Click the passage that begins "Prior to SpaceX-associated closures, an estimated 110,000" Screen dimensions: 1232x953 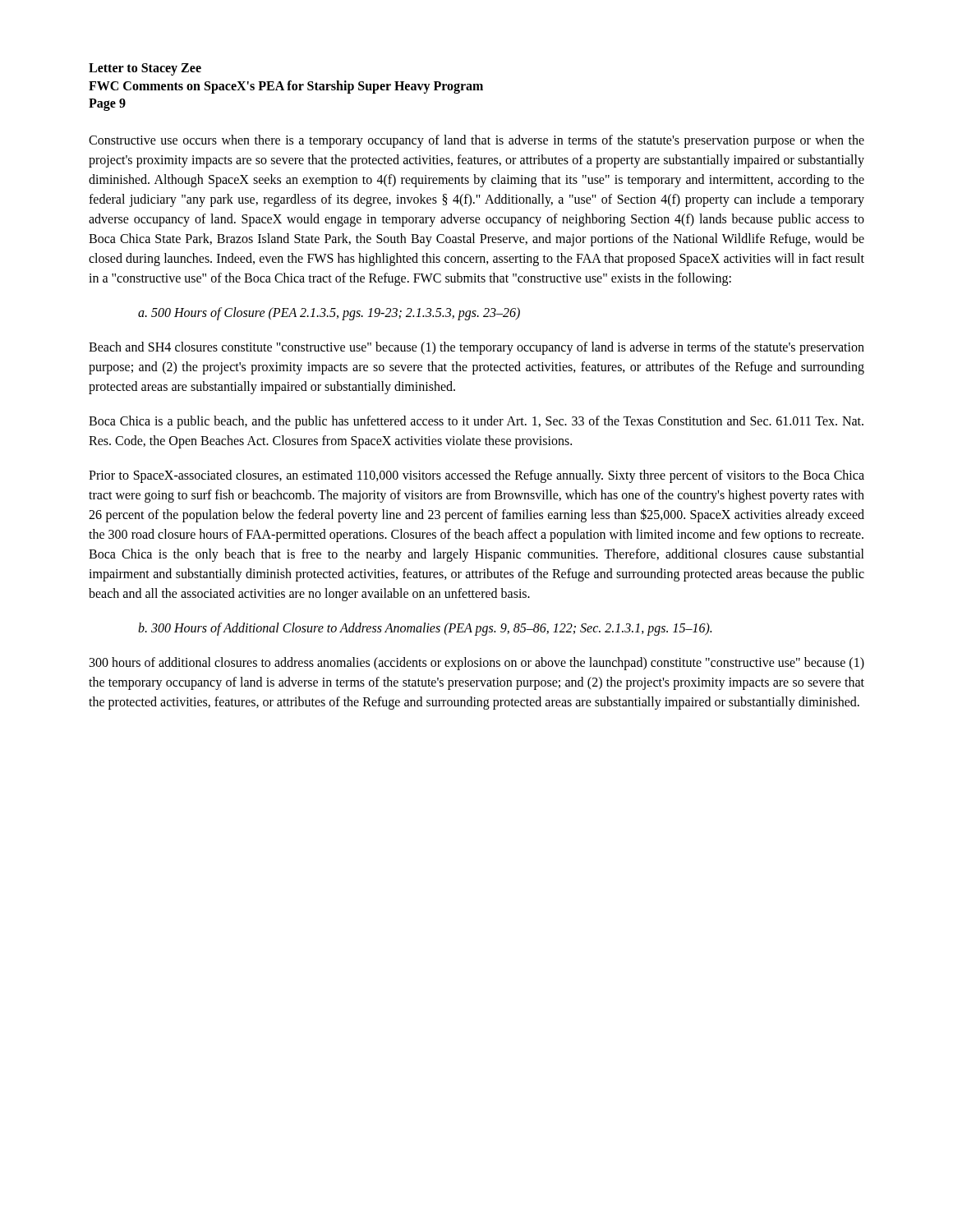476,534
